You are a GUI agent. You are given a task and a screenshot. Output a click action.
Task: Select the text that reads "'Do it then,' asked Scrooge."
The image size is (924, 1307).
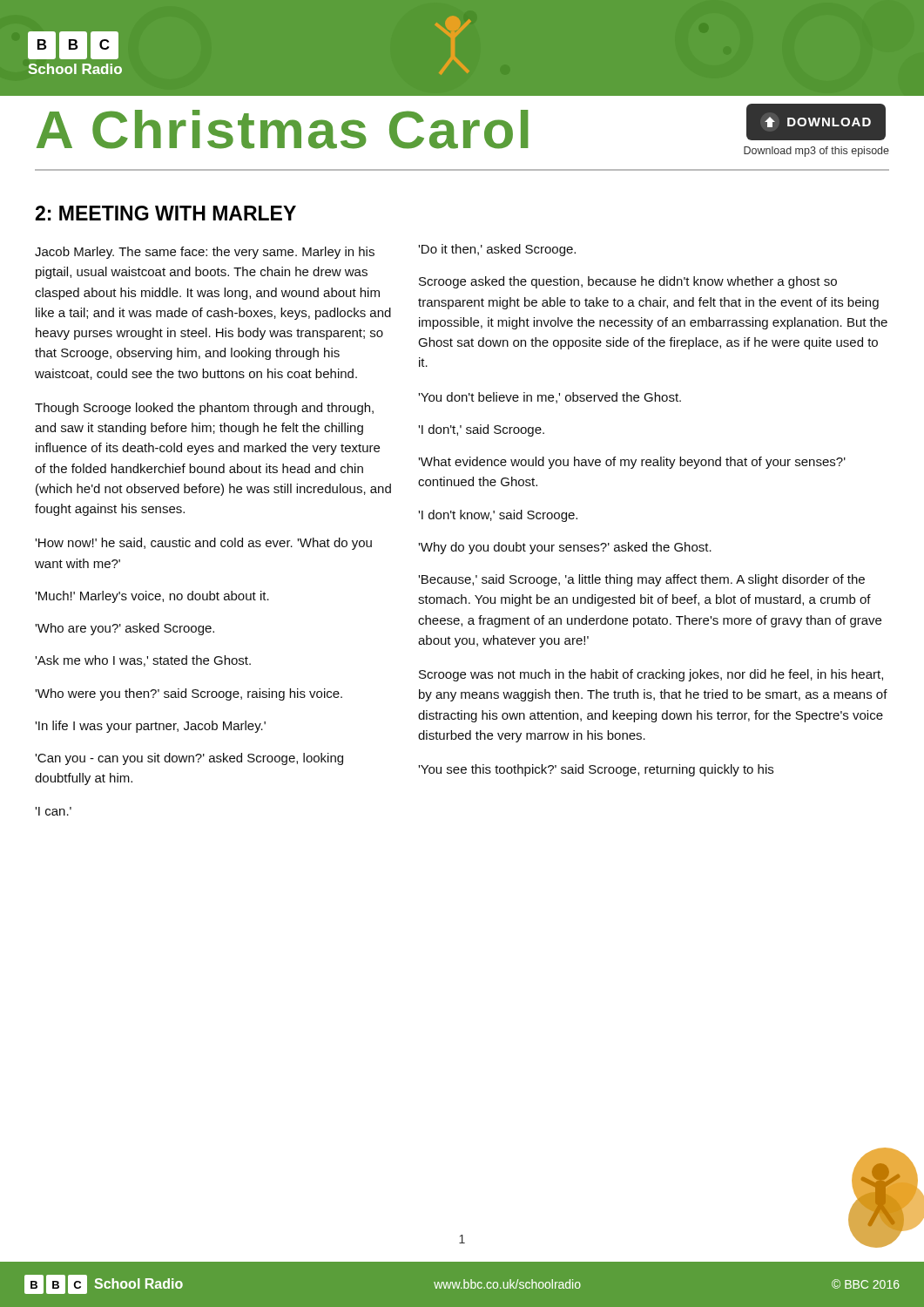click(497, 249)
